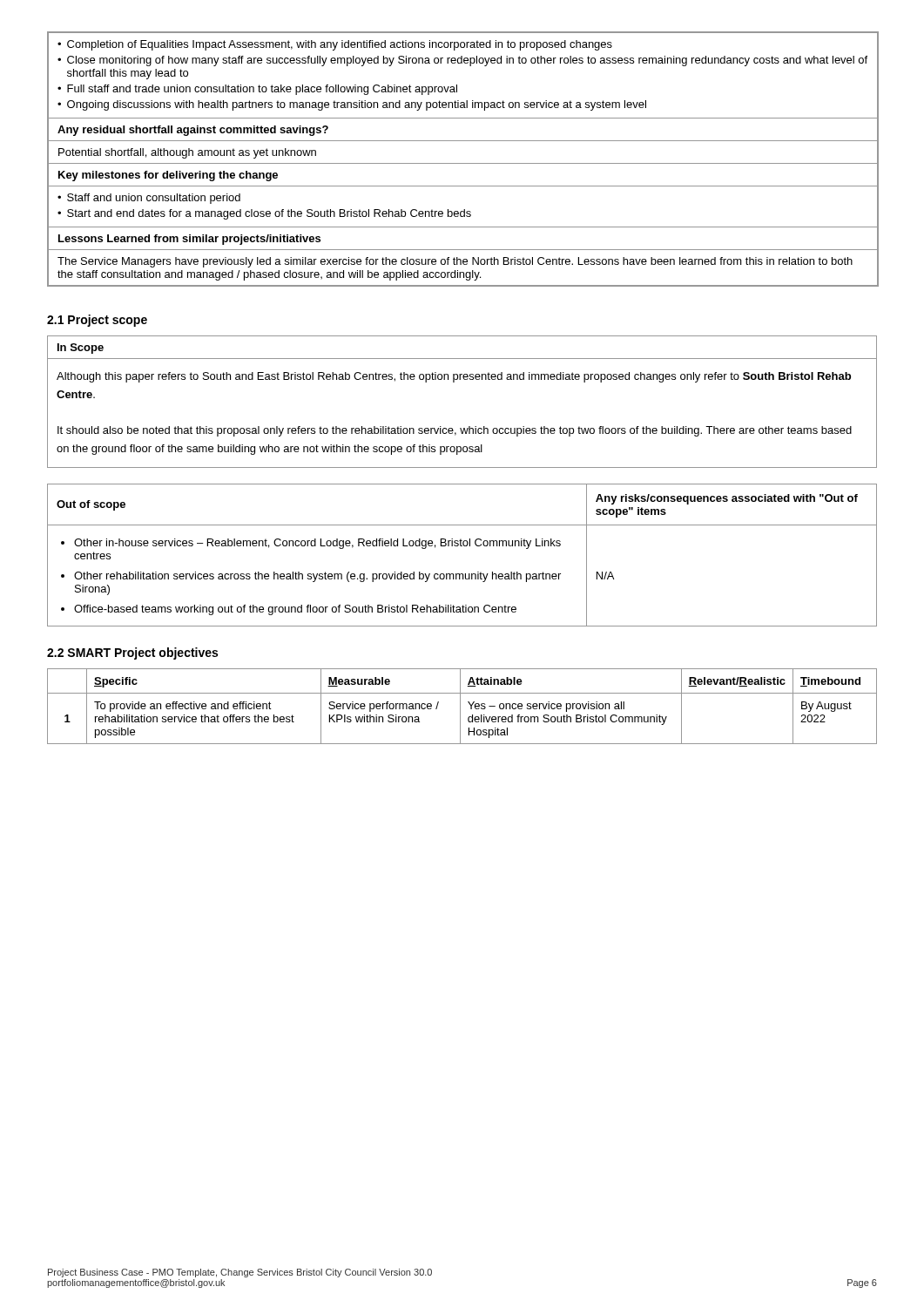Click on the list item containing "• Close monitoring of"
This screenshot has height=1307, width=924.
463,66
